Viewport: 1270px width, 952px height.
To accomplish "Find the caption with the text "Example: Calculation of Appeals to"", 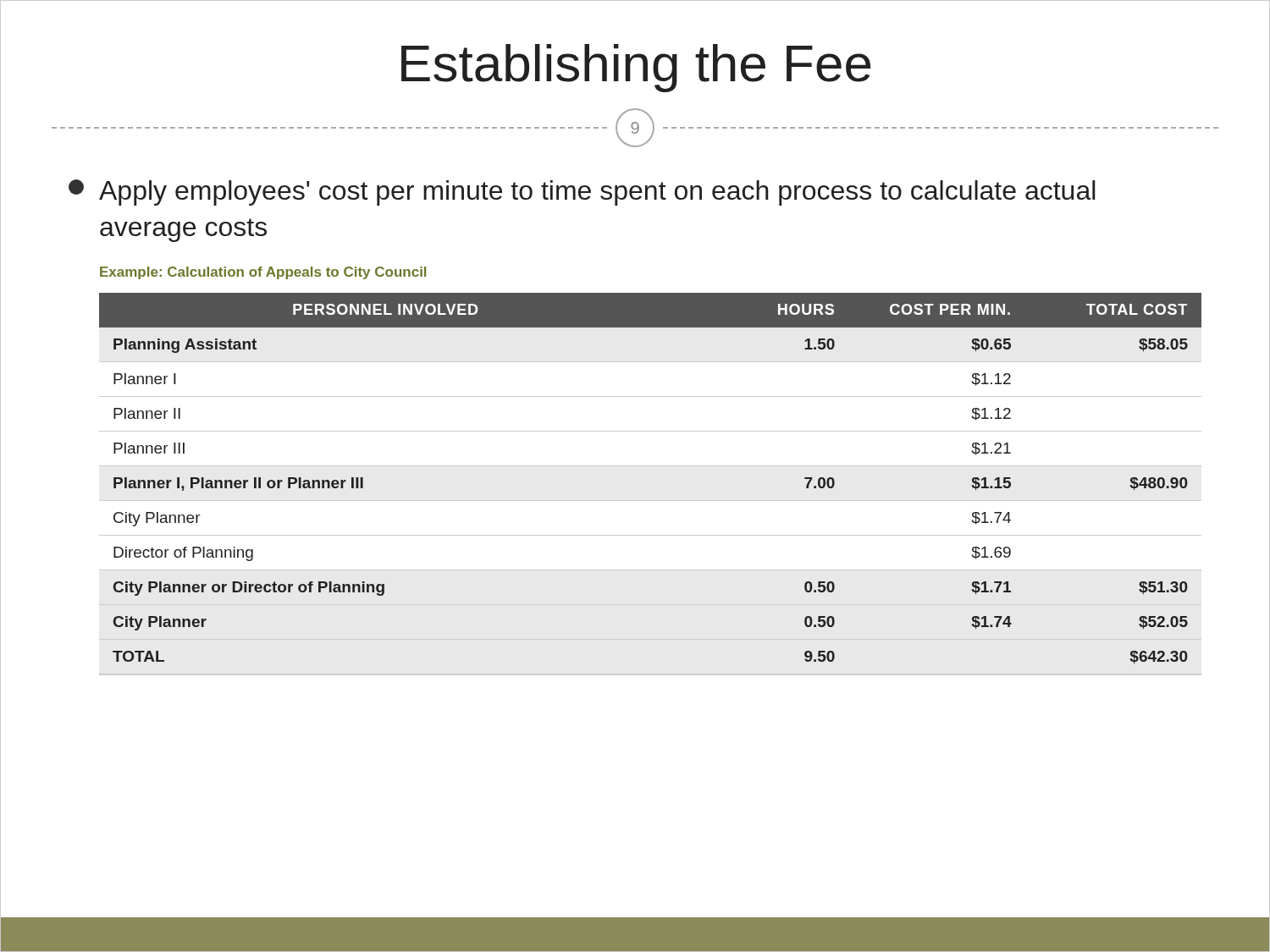I will click(x=263, y=272).
